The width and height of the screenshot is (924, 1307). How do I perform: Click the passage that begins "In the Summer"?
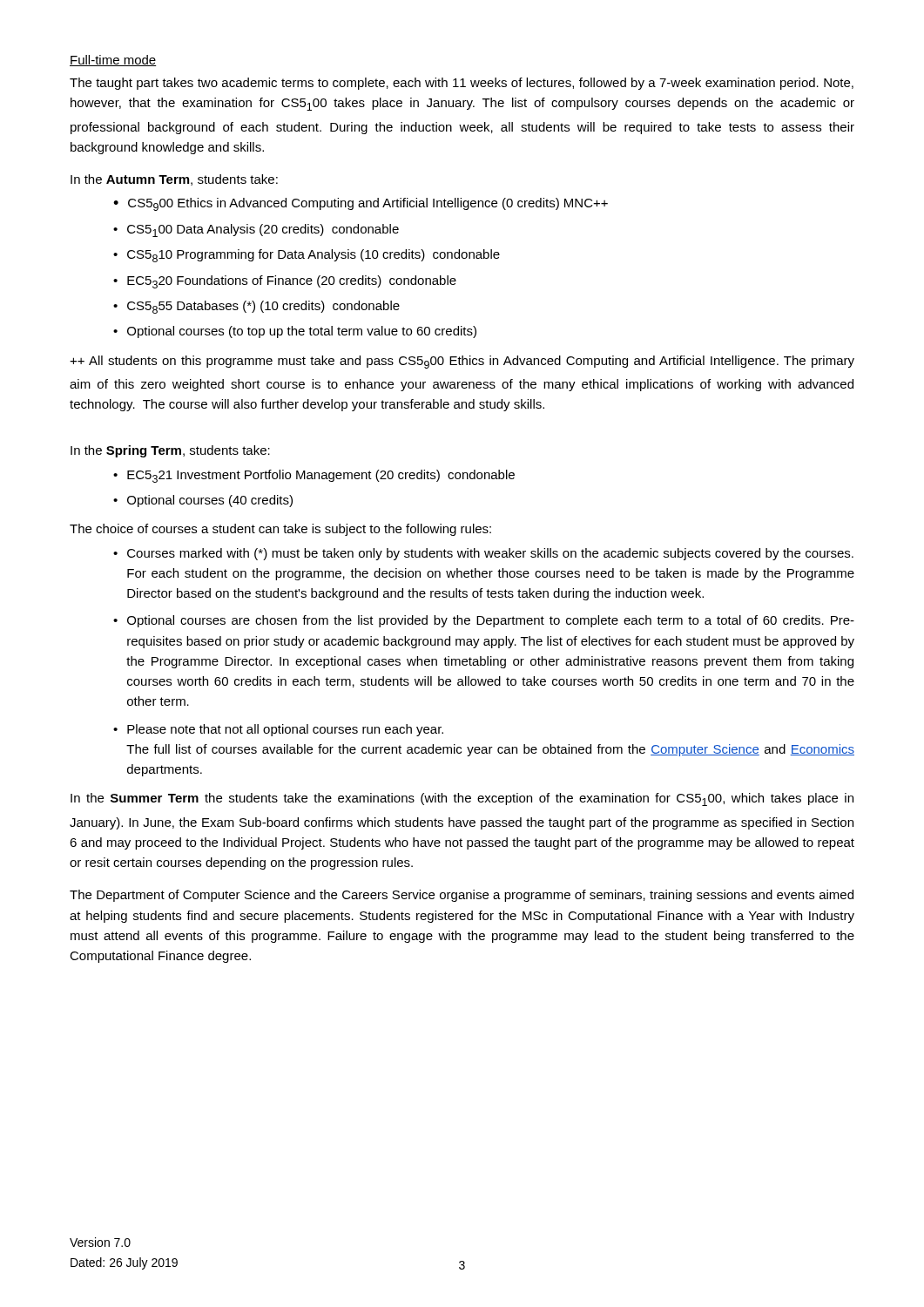[462, 830]
